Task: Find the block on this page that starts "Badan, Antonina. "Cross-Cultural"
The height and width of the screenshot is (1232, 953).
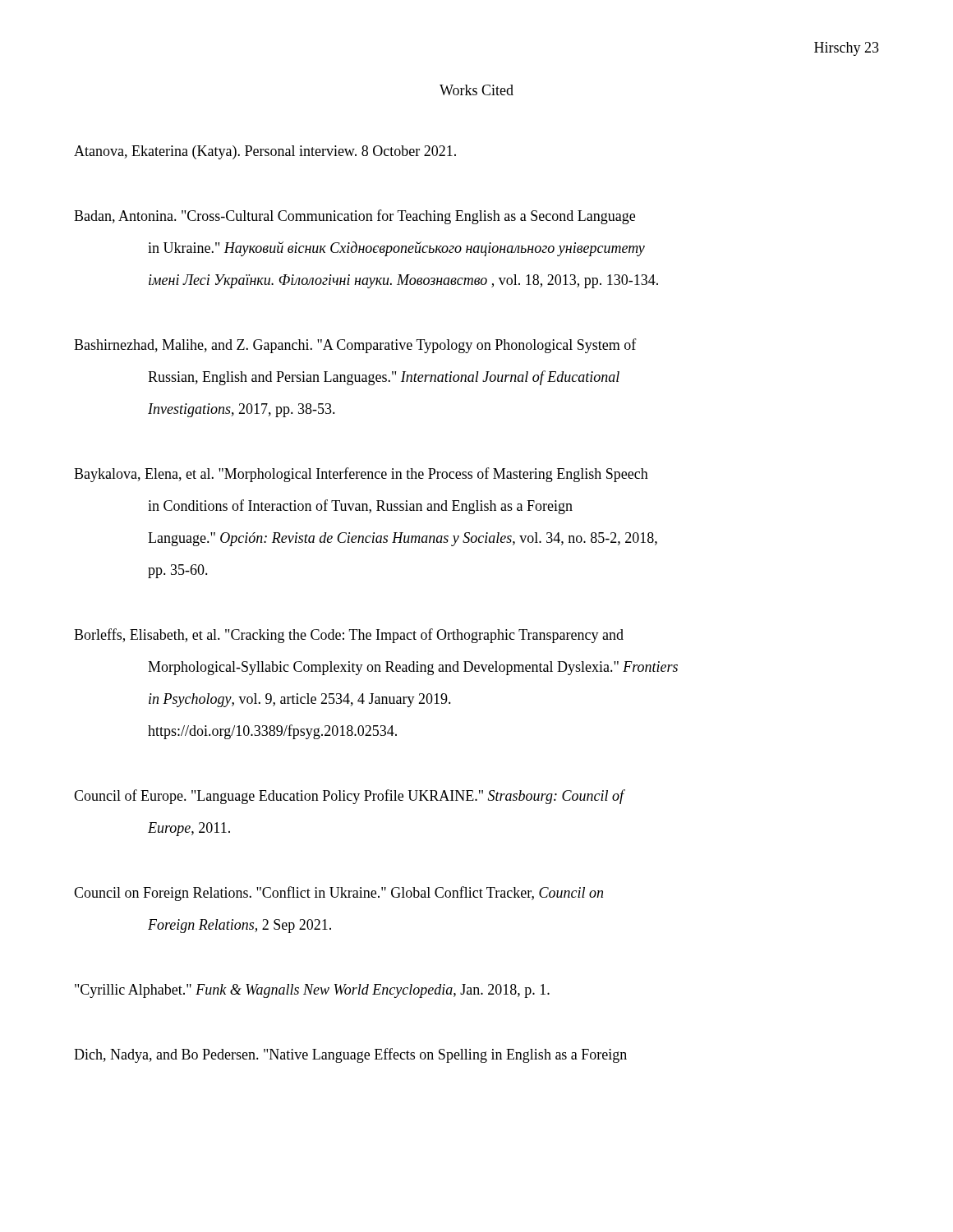Action: coord(476,248)
